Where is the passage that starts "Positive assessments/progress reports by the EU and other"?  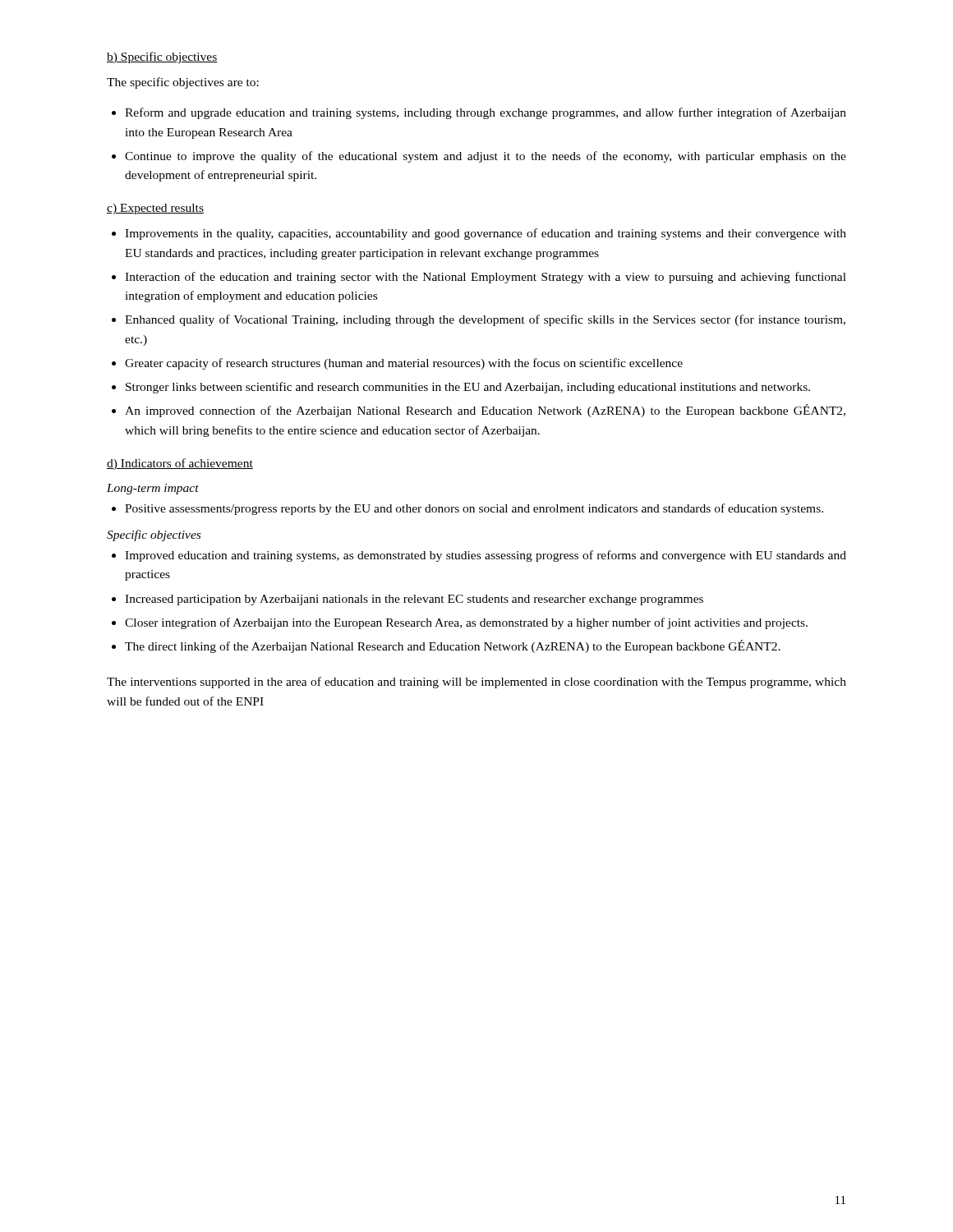pyautogui.click(x=474, y=508)
